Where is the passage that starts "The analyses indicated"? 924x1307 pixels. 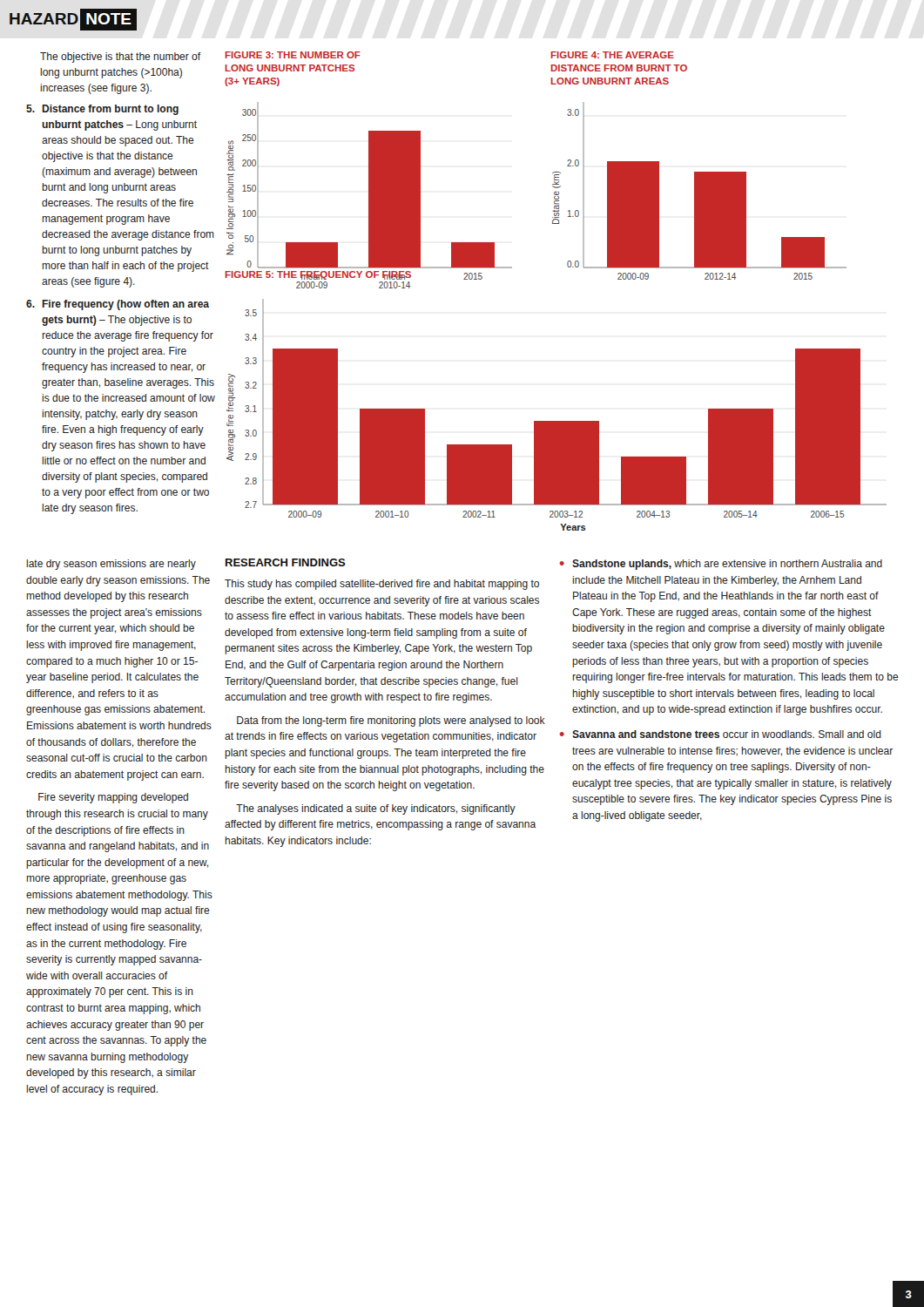380,825
